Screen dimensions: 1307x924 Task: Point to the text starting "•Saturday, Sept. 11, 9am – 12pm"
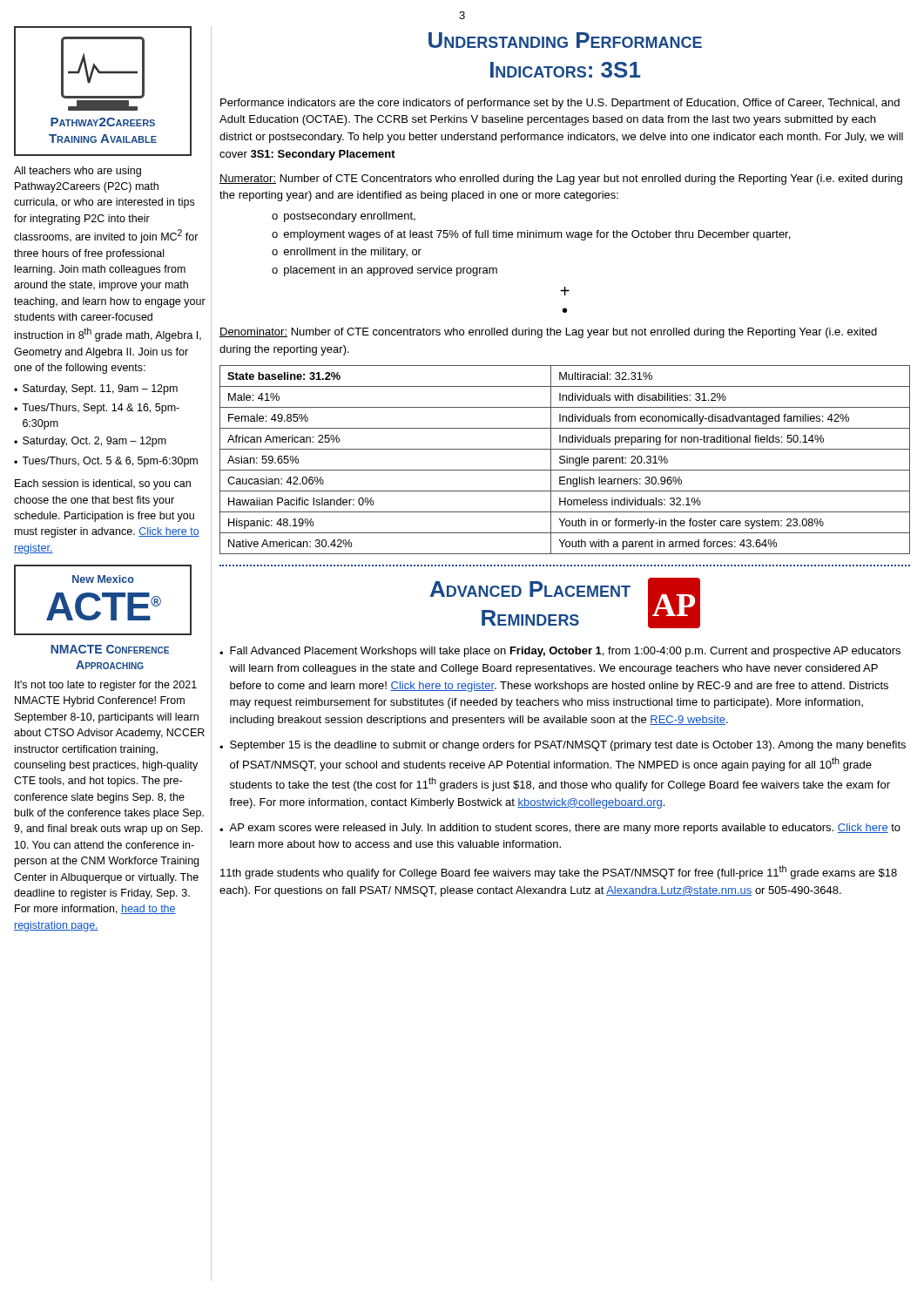pos(96,390)
